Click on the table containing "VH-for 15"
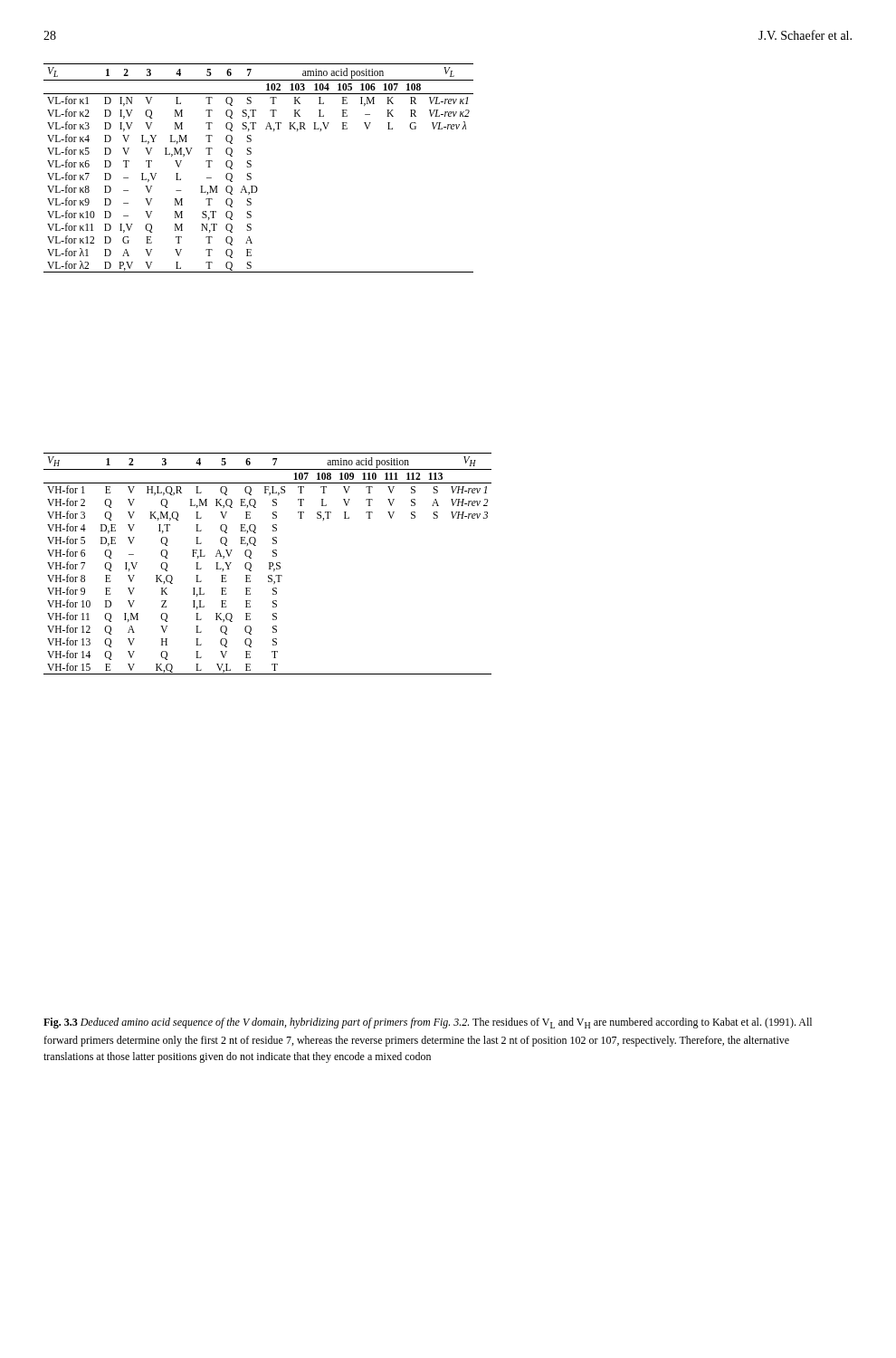This screenshot has height=1358, width=896. click(x=433, y=564)
